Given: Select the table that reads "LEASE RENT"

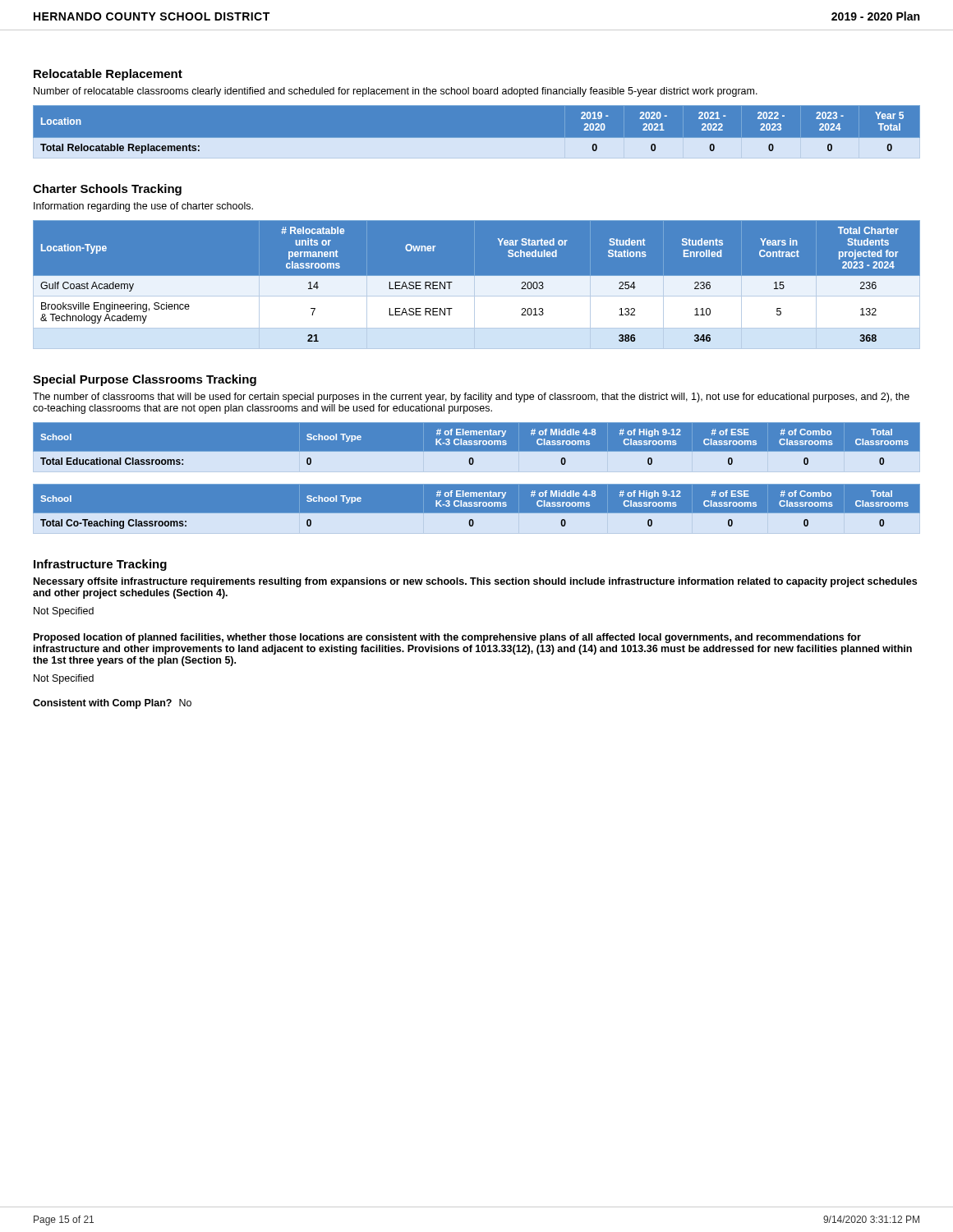Looking at the screenshot, I should [x=476, y=285].
